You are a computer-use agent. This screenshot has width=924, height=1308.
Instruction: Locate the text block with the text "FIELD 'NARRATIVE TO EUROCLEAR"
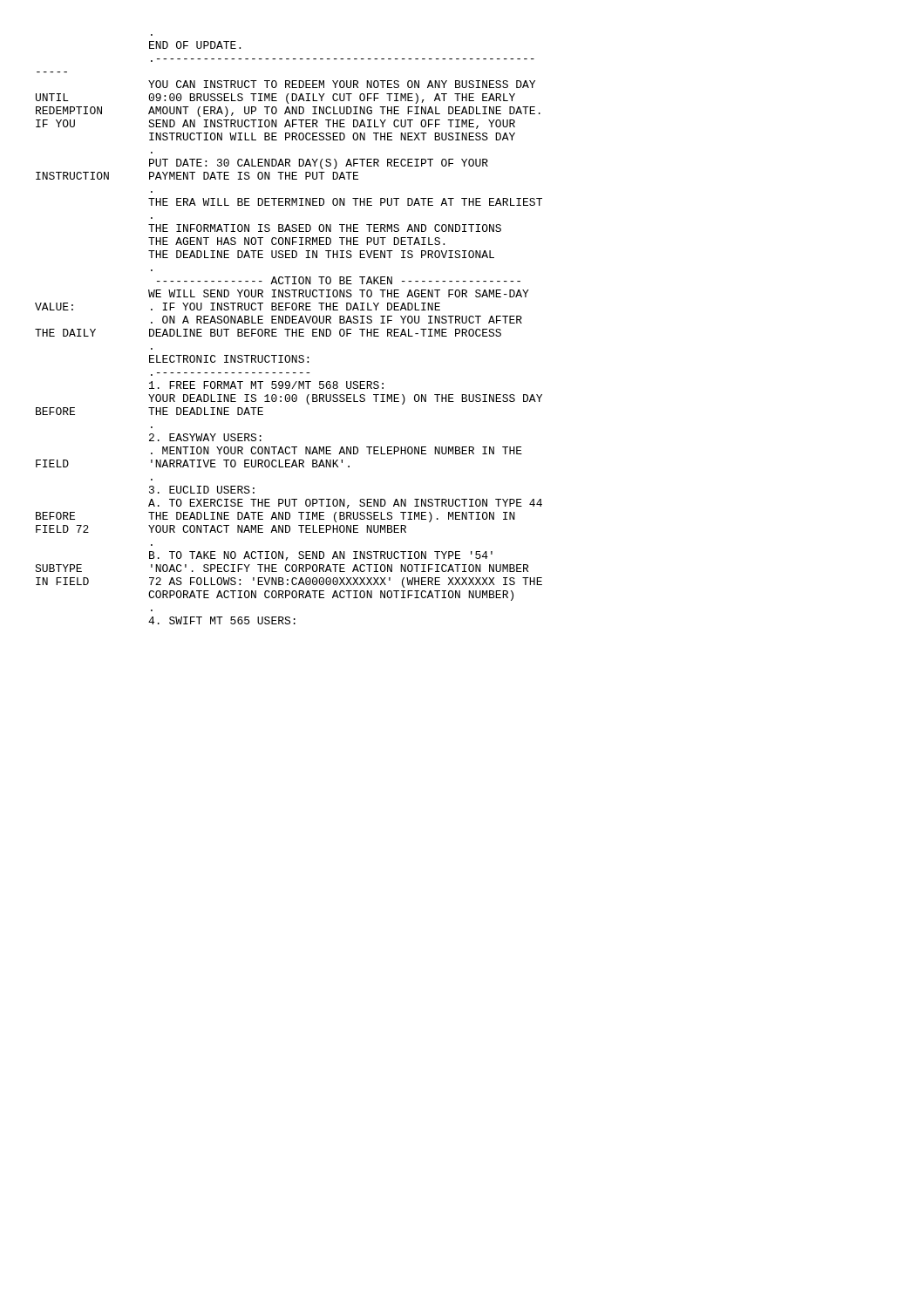pyautogui.click(x=462, y=464)
